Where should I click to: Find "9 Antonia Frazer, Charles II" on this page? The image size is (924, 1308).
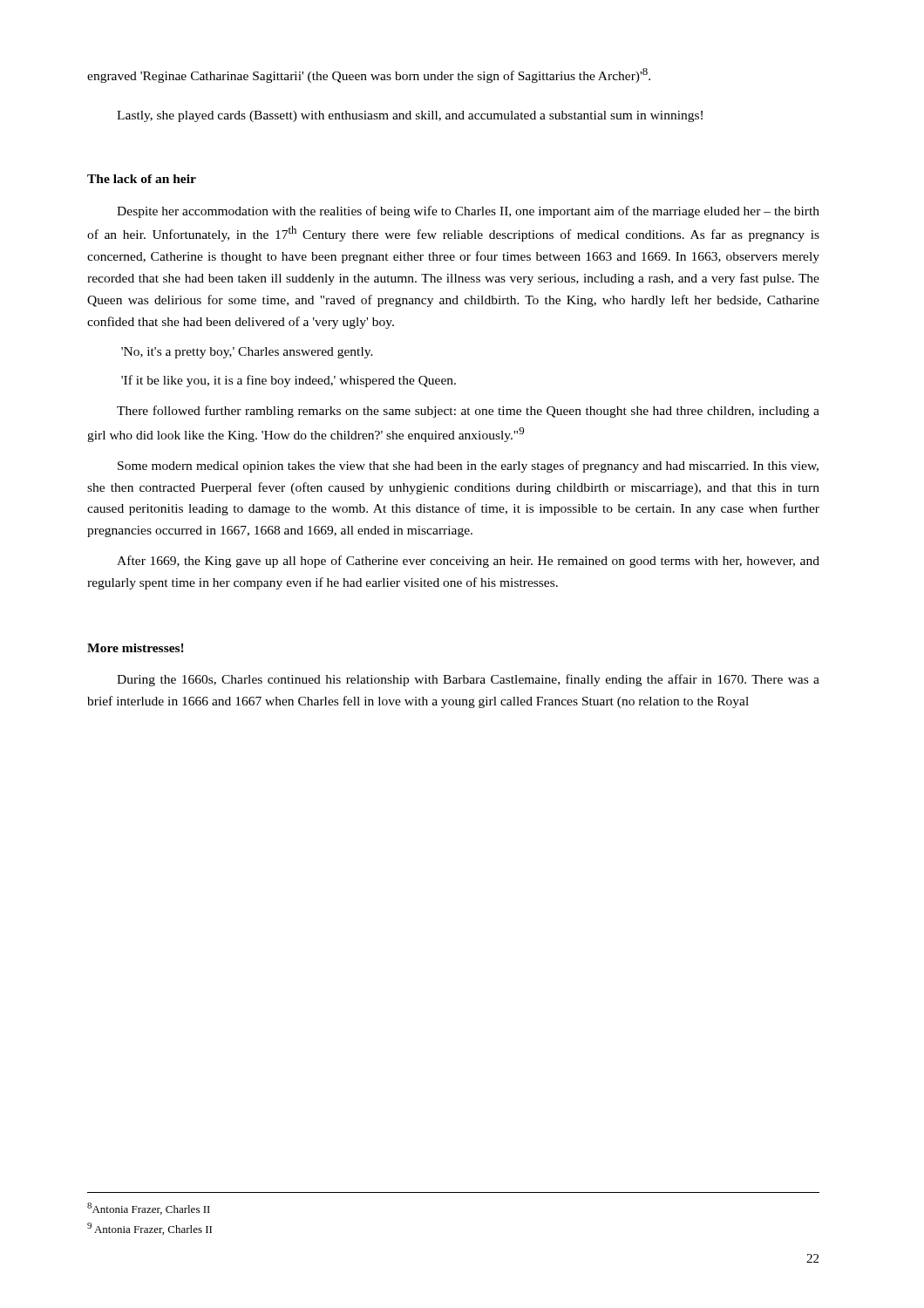[150, 1228]
